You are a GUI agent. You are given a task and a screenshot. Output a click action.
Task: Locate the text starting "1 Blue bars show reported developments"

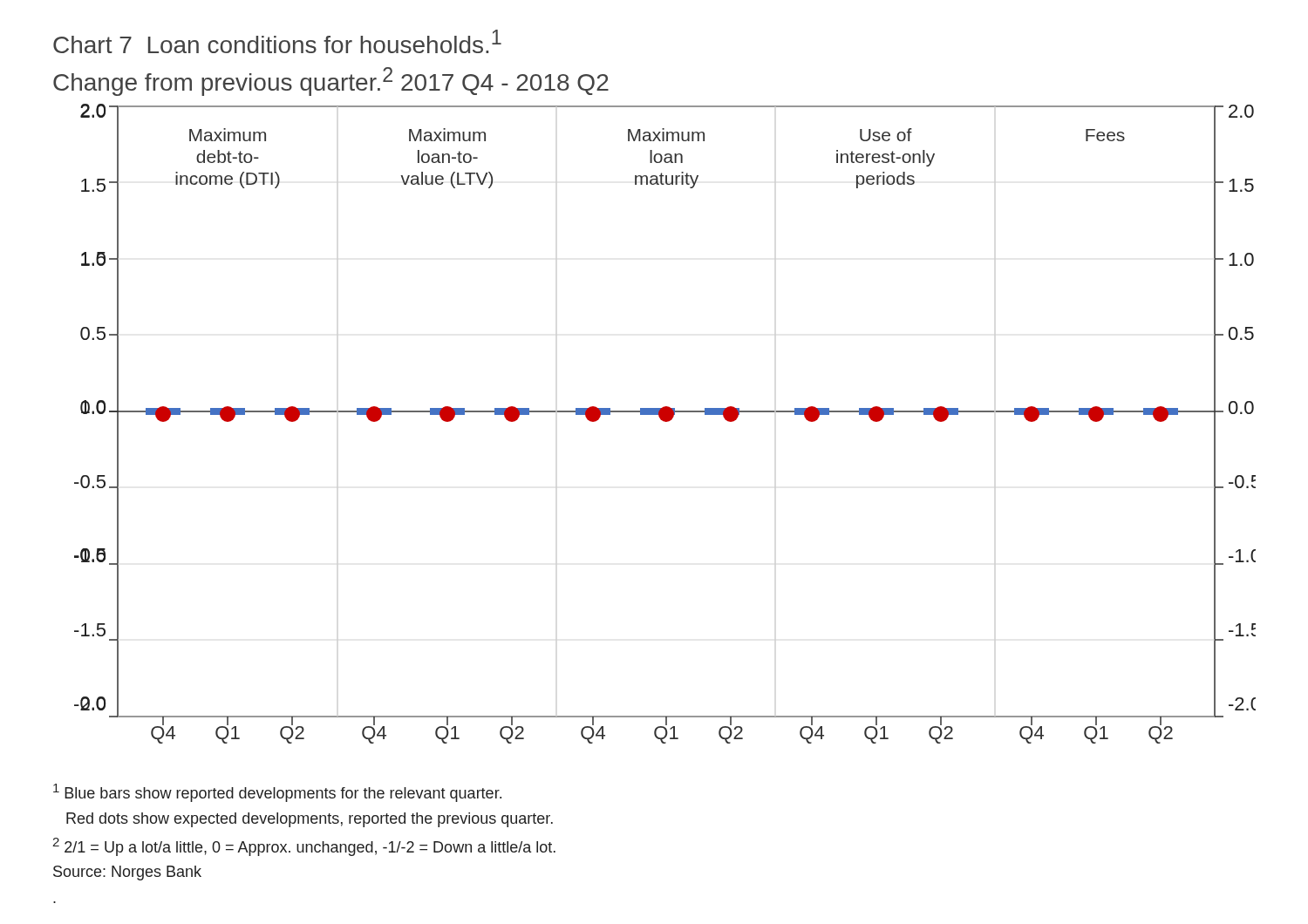304,830
